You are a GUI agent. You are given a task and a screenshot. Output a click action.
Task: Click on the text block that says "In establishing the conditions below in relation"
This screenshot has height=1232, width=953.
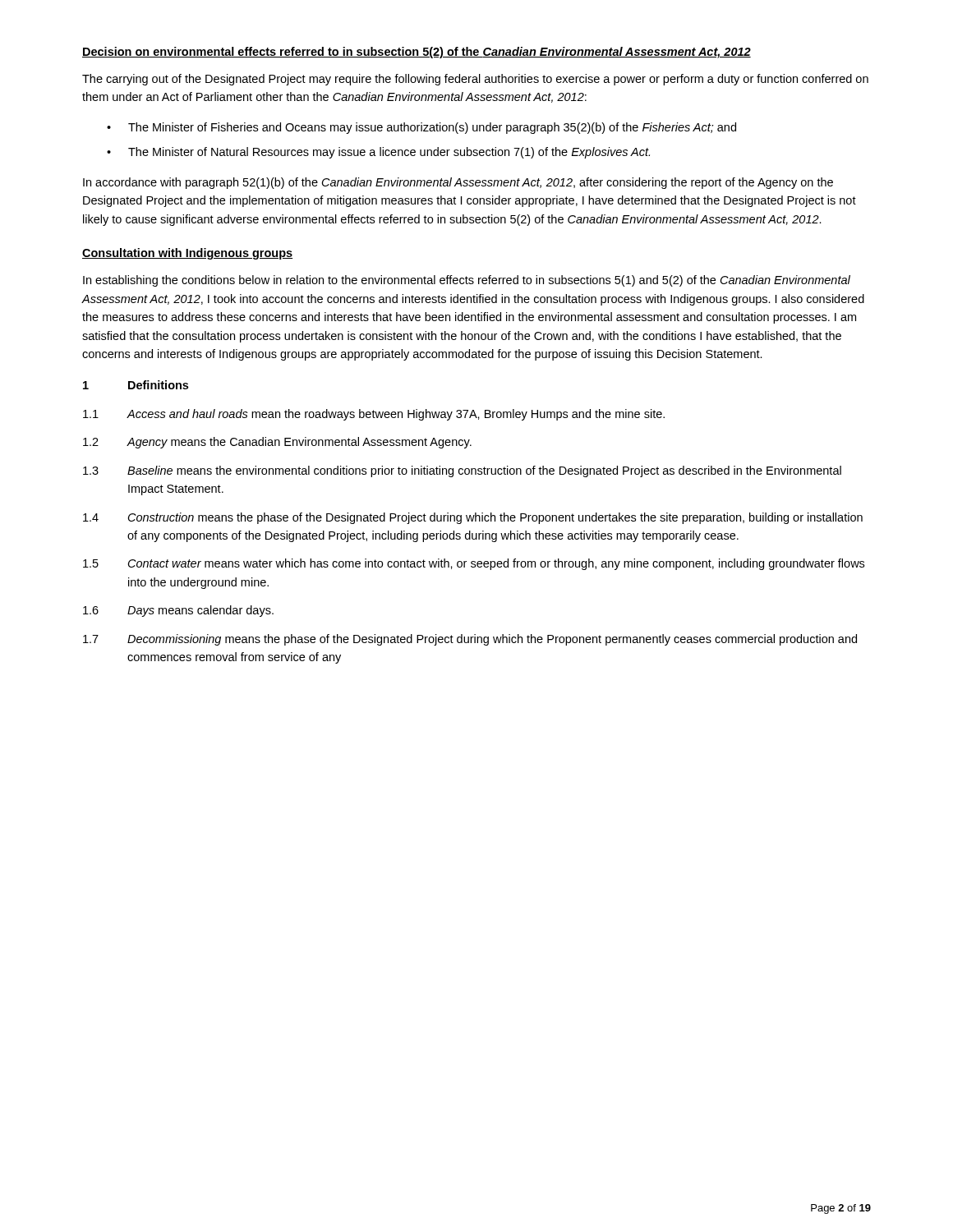473,317
